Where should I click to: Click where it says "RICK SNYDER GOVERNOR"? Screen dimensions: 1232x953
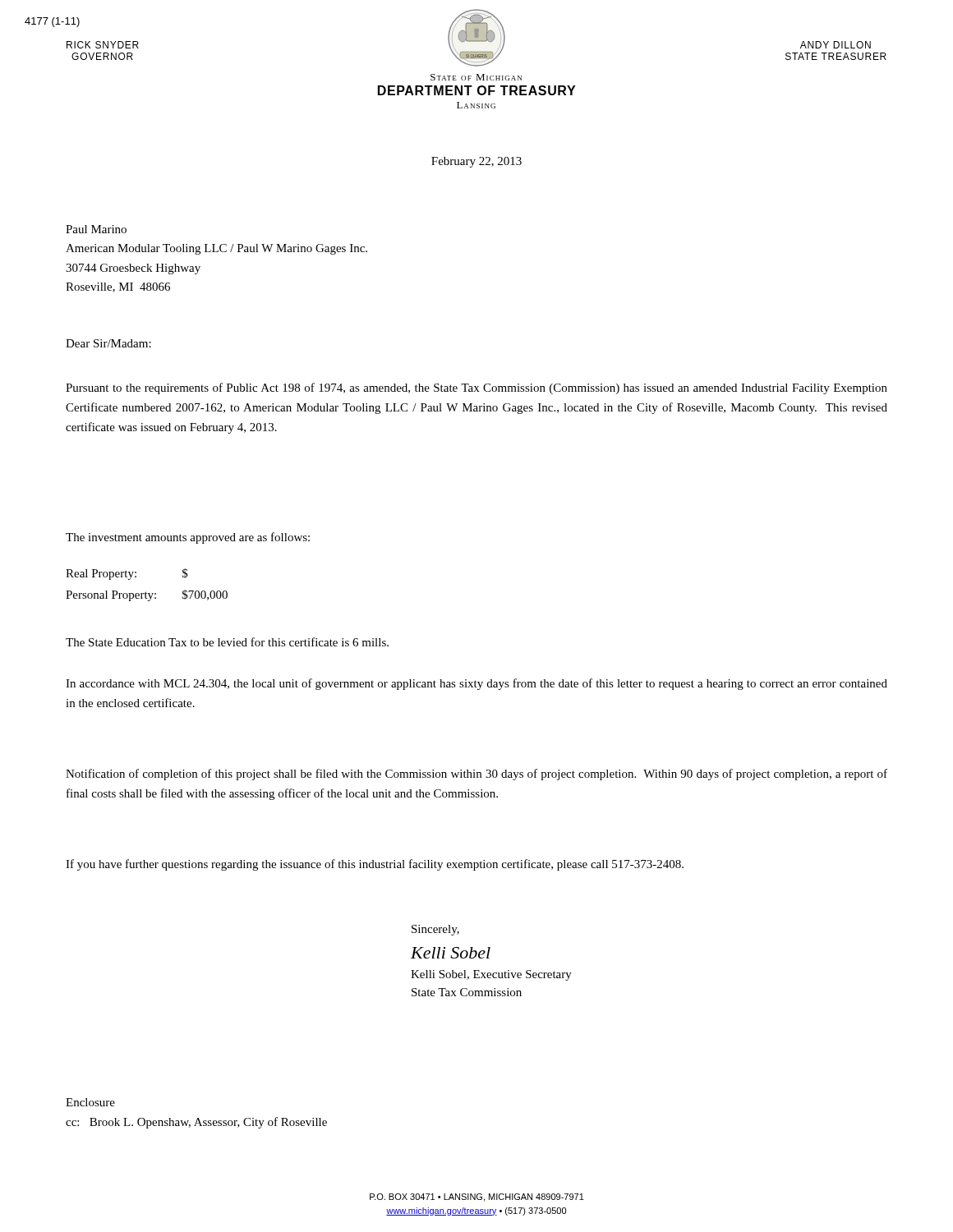coord(103,51)
